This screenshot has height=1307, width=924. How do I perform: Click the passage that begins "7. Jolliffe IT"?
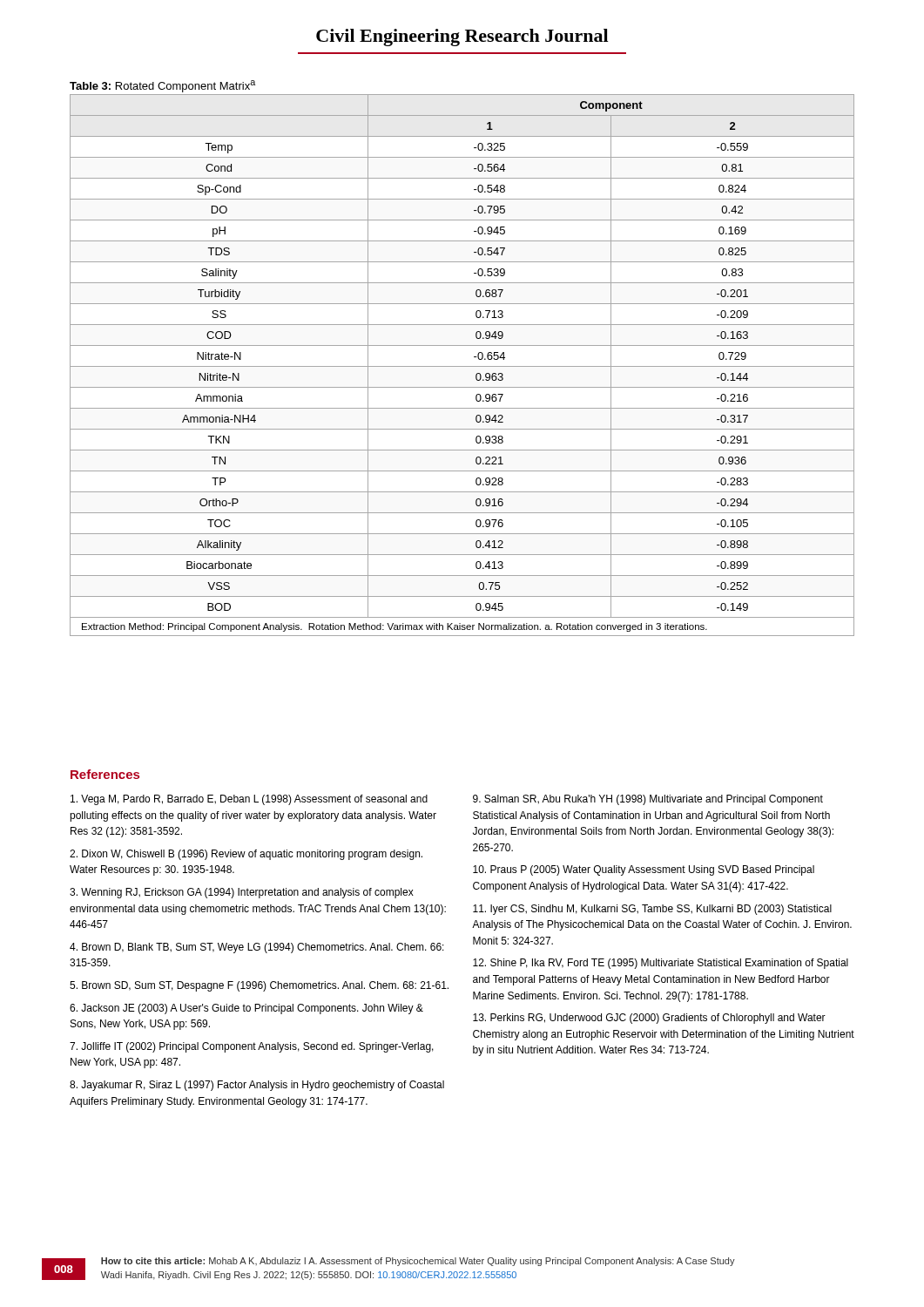[252, 1054]
